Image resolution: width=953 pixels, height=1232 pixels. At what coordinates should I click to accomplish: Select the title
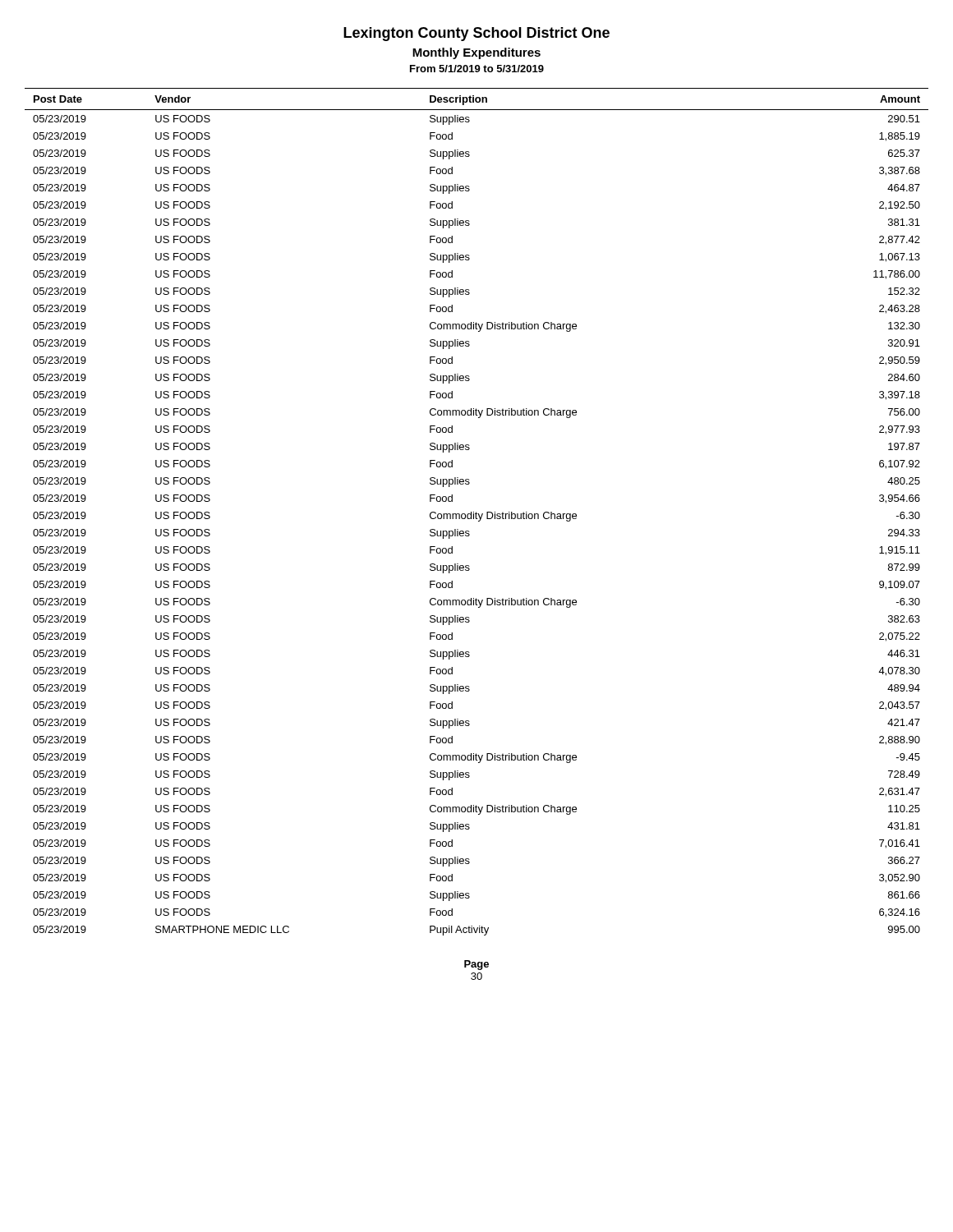click(476, 33)
